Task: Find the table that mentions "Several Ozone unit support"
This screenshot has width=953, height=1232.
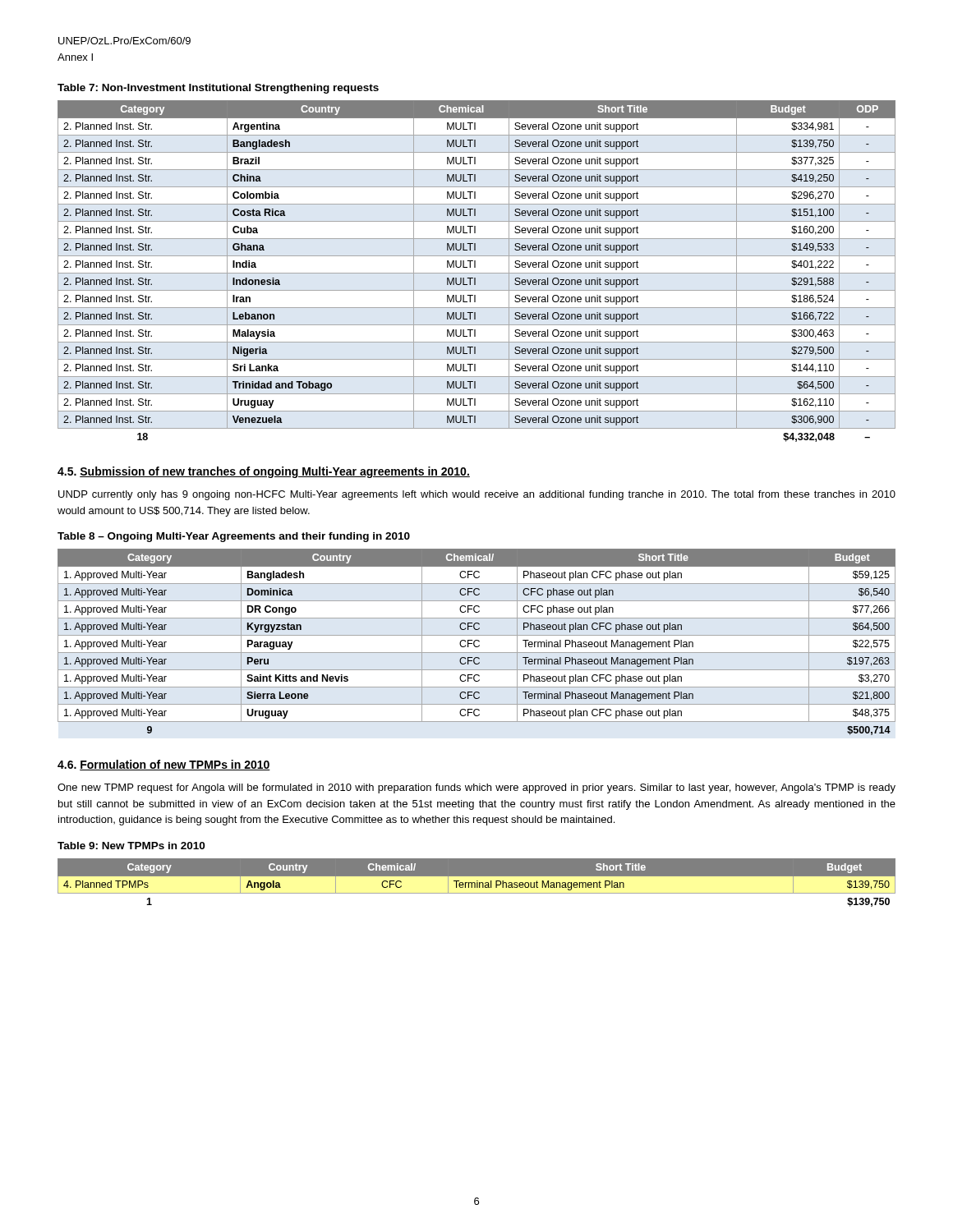Action: click(476, 273)
